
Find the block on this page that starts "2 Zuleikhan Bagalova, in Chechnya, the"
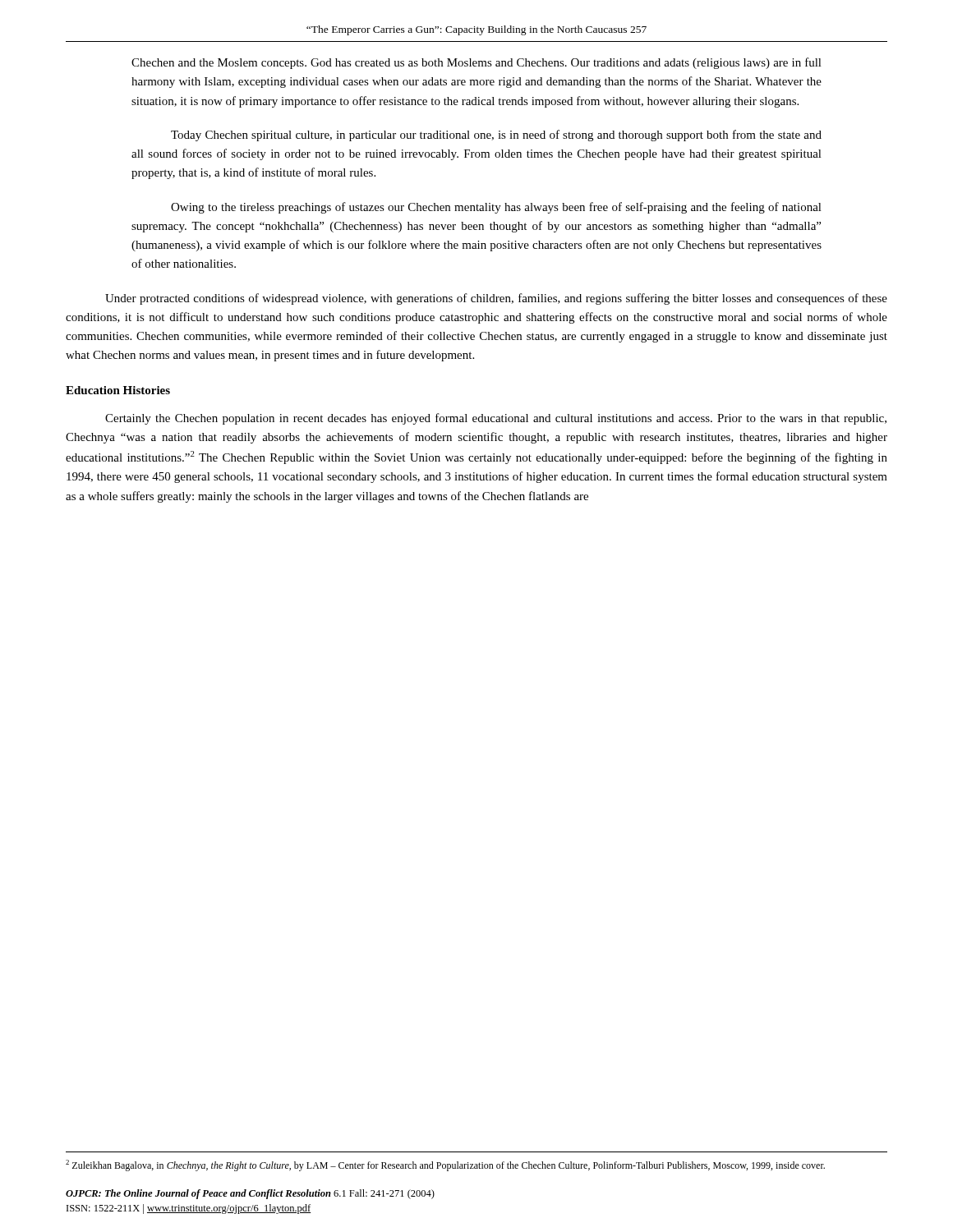[446, 1164]
